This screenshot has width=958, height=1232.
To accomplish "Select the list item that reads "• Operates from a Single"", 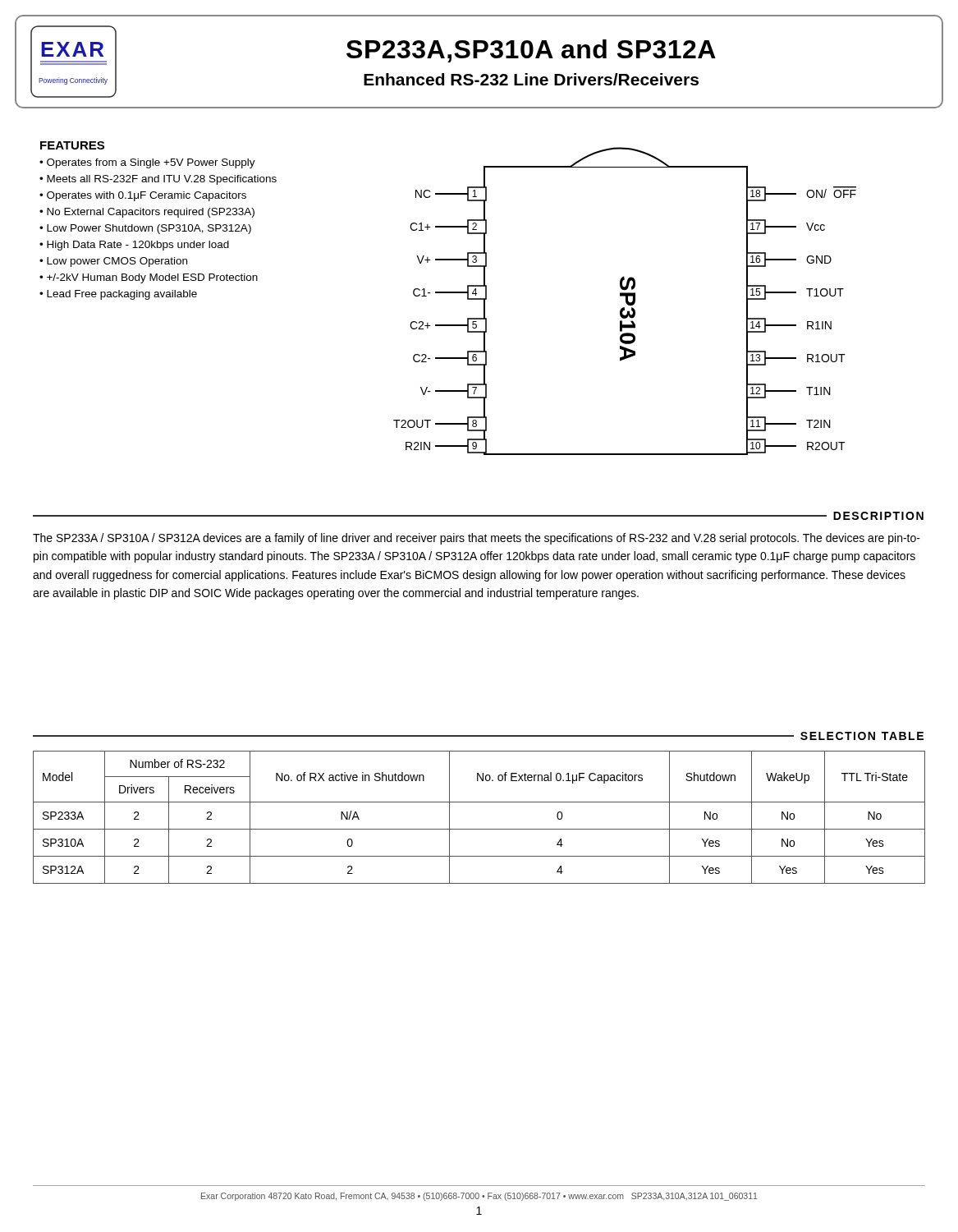I will click(x=147, y=162).
